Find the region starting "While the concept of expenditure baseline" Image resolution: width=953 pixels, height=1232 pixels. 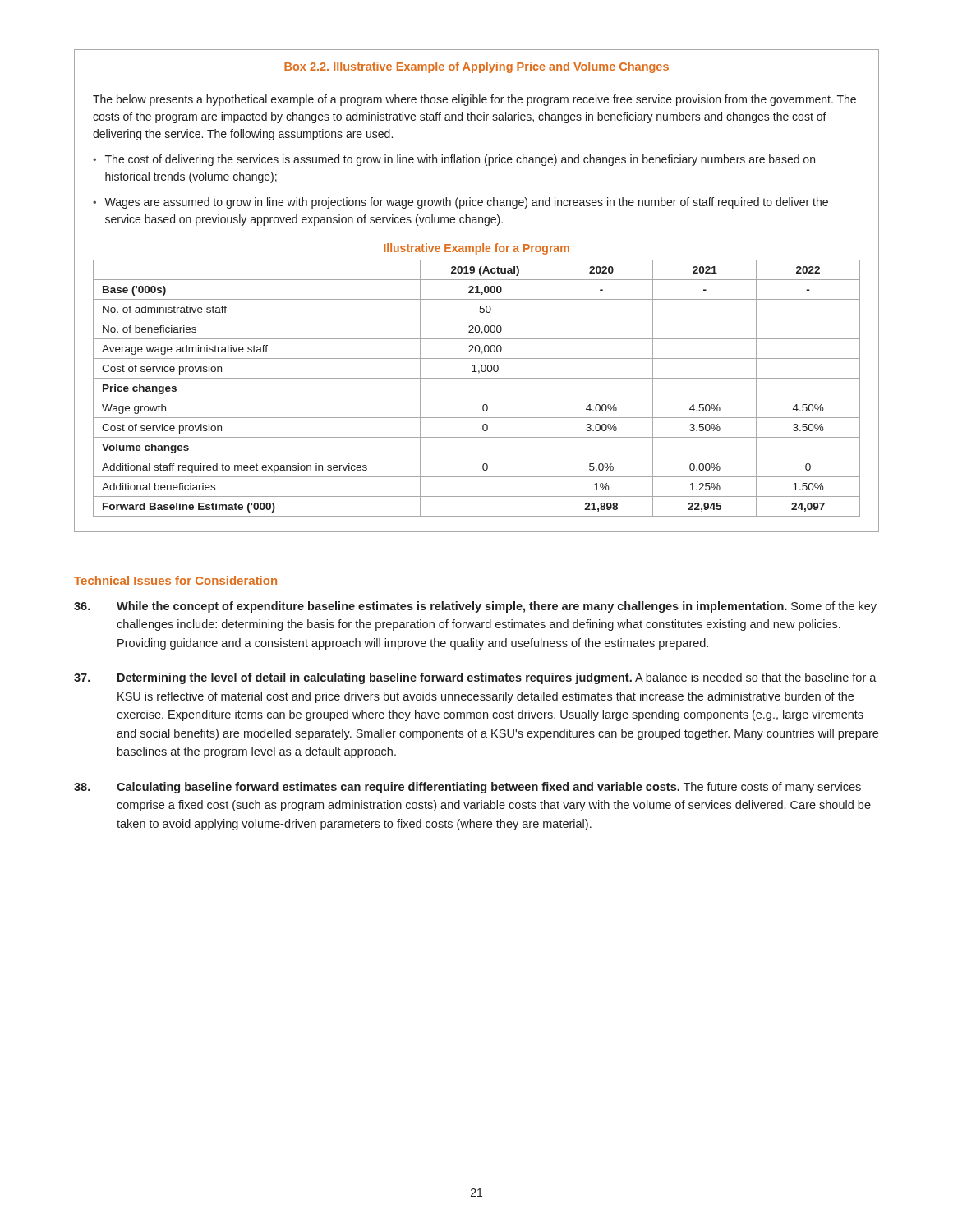[476, 625]
